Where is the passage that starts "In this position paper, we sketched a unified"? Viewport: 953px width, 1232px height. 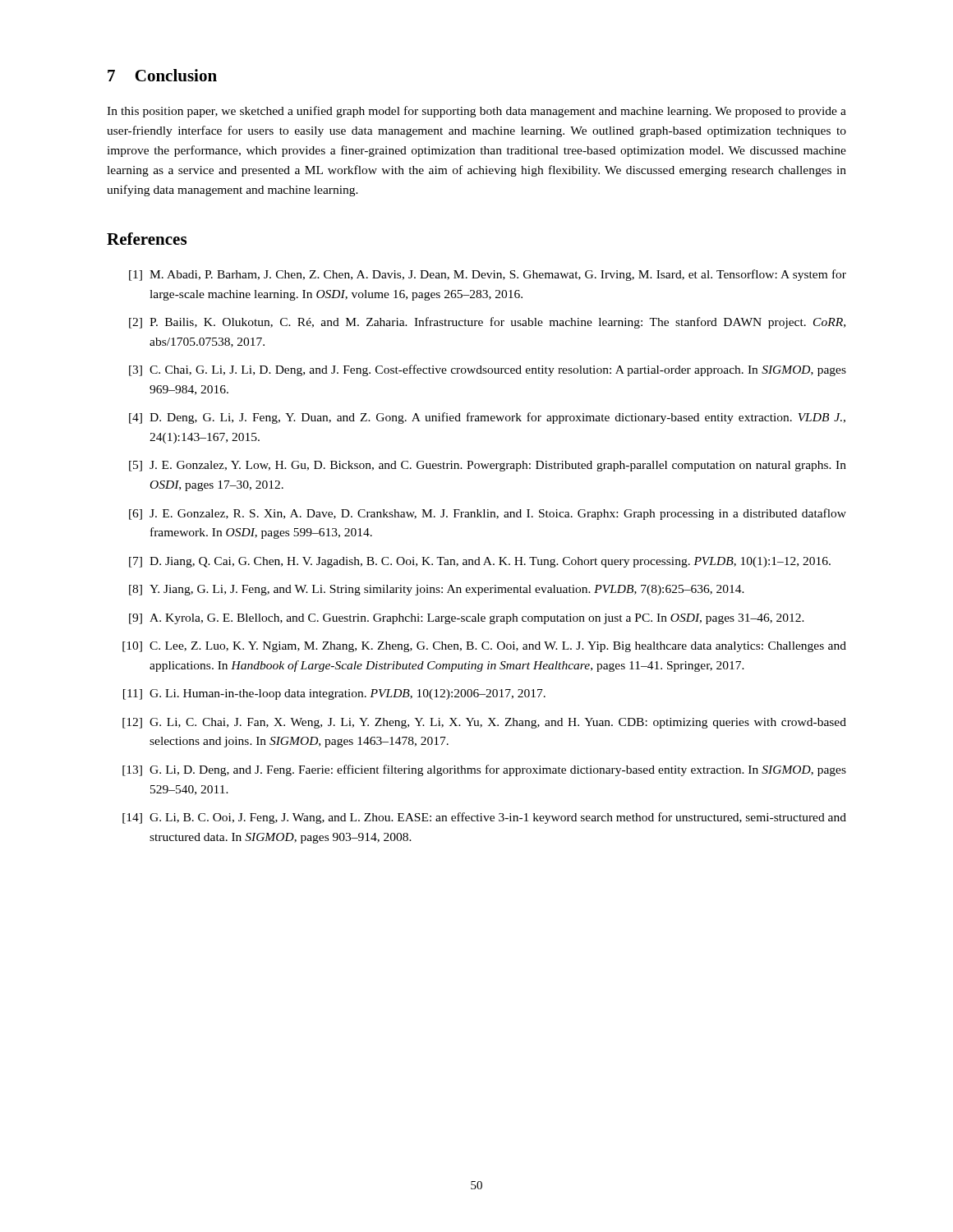(476, 150)
